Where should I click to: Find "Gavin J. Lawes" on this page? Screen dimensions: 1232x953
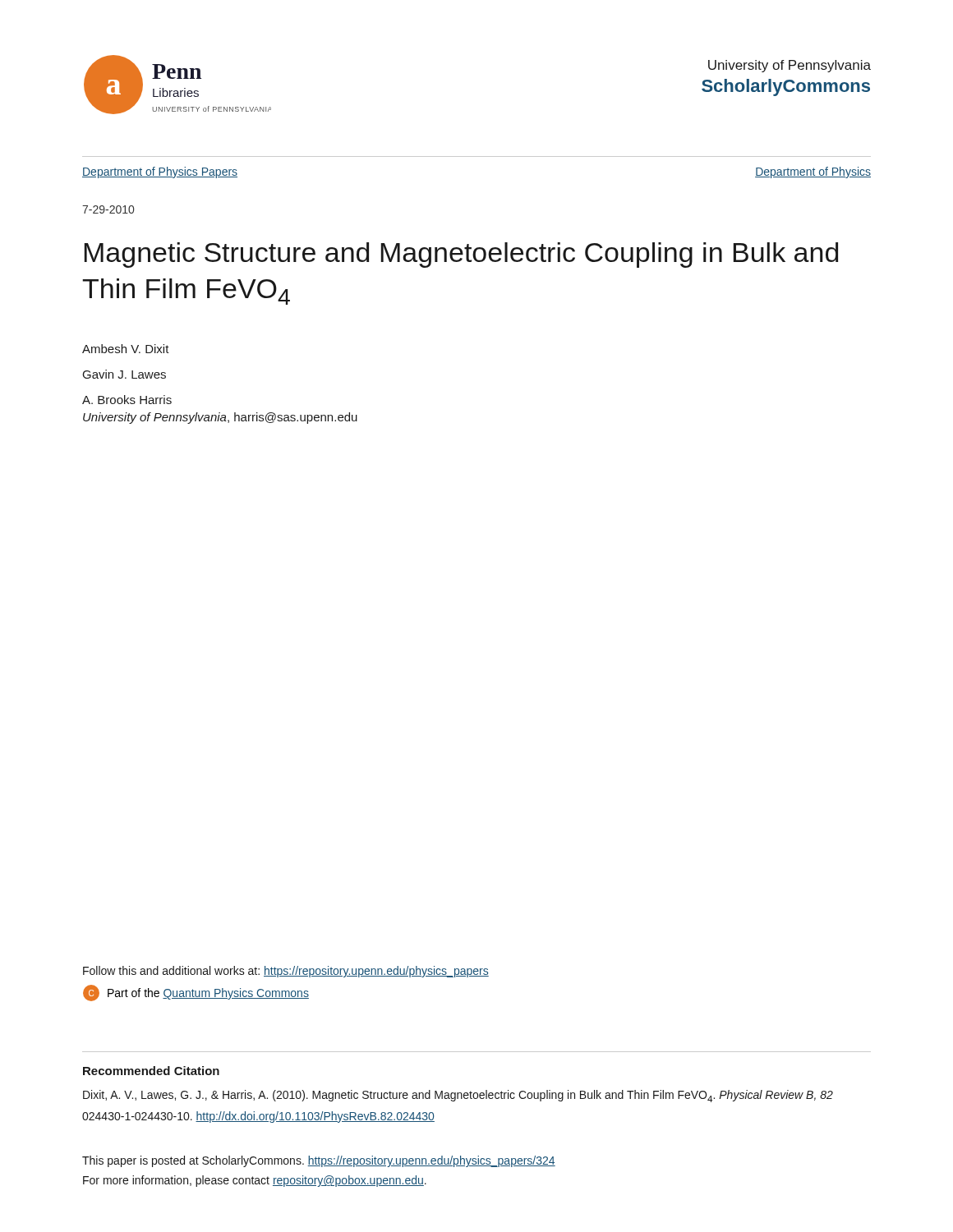pos(124,374)
